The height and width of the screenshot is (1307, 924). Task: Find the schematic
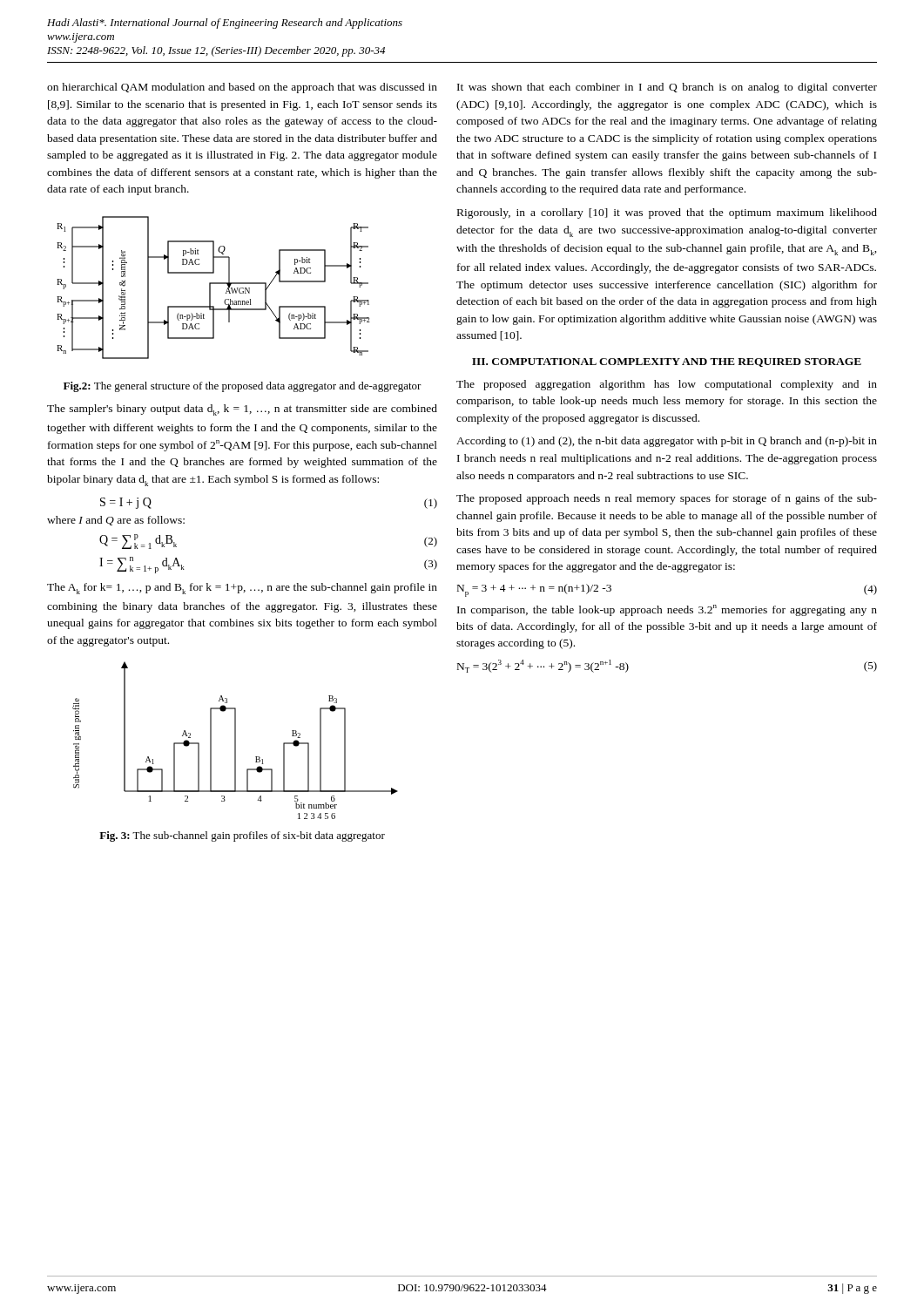pos(242,290)
